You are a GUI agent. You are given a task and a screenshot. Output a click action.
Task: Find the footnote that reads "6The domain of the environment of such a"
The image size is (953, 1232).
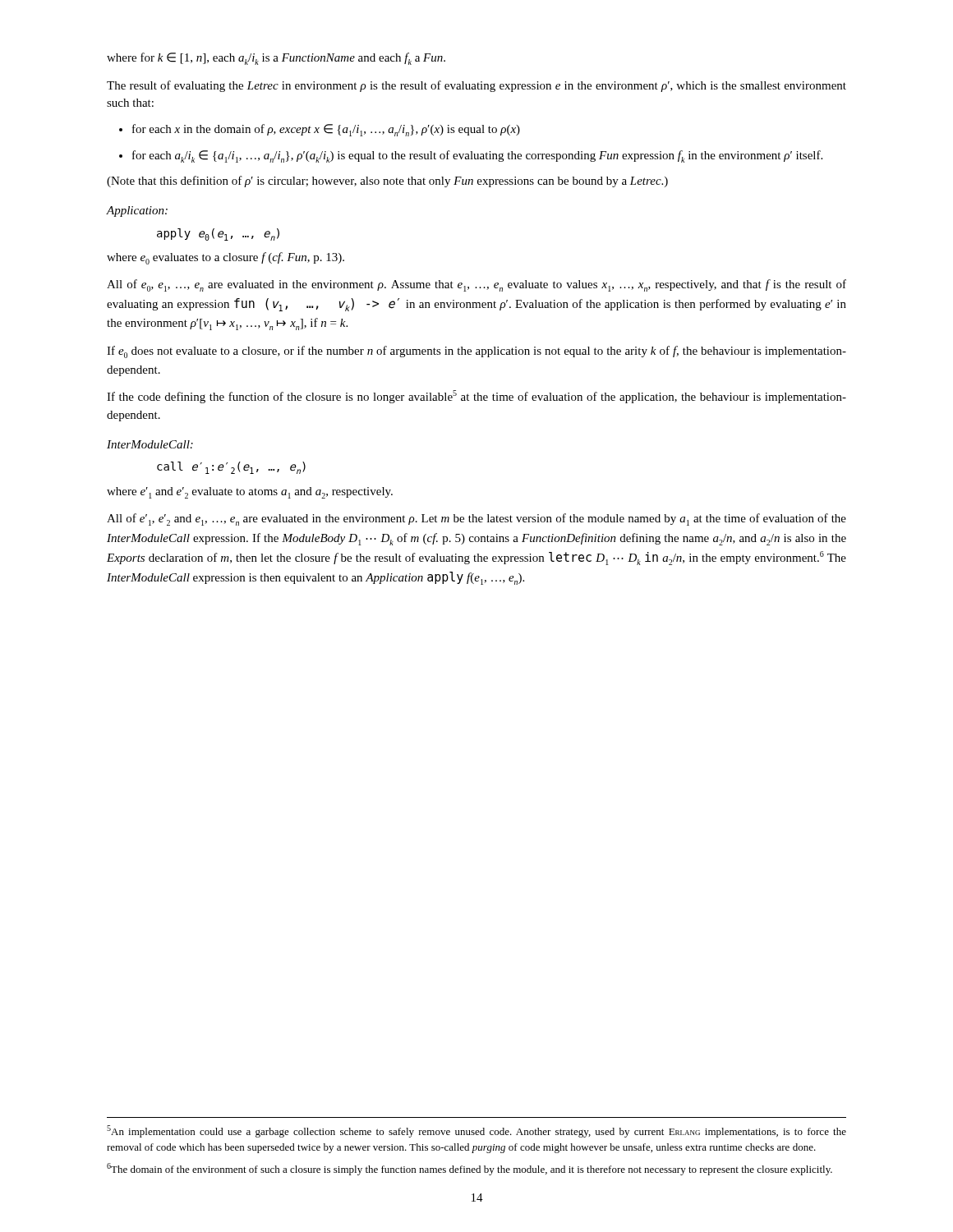[476, 1169]
